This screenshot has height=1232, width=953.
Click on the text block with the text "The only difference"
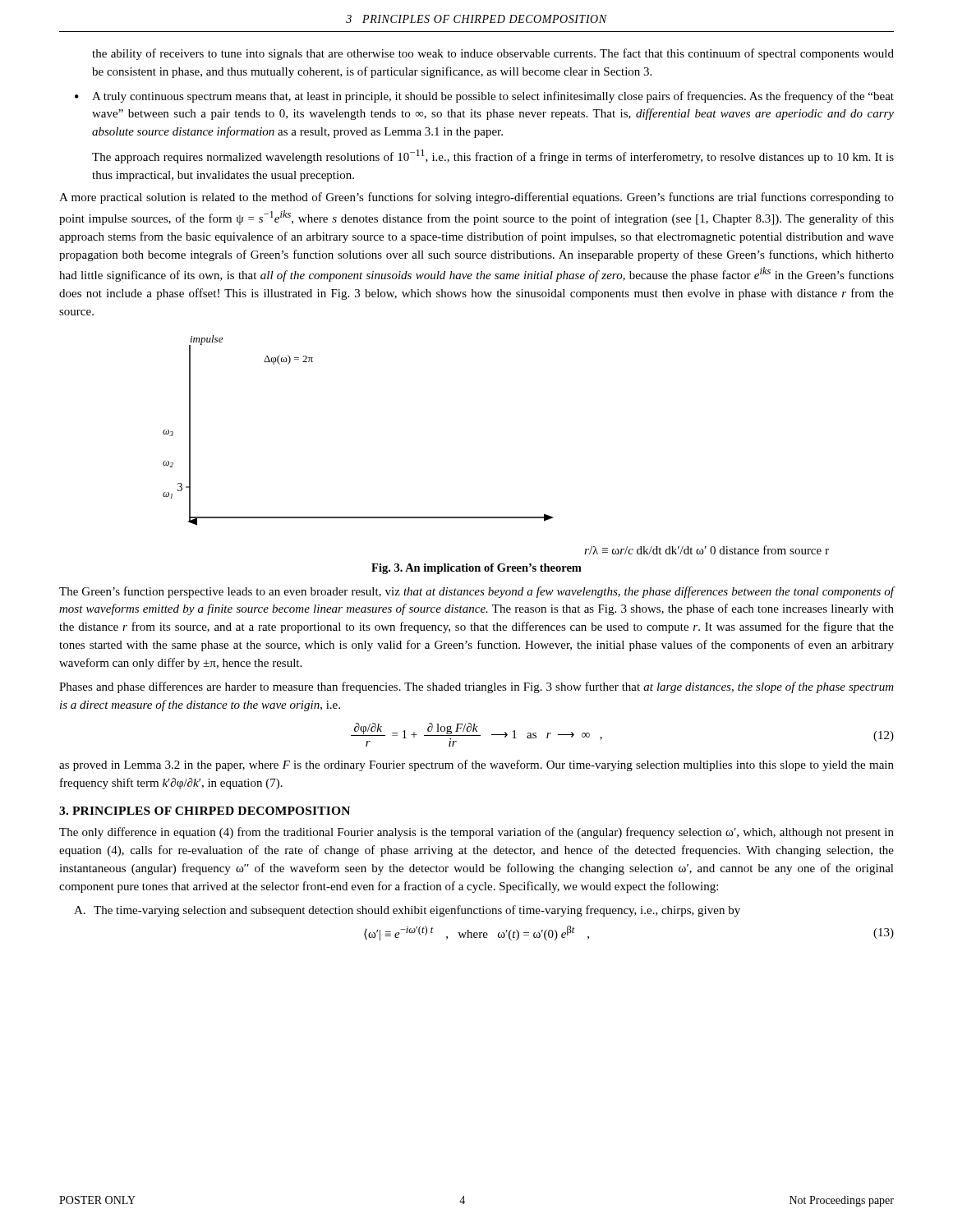click(476, 860)
